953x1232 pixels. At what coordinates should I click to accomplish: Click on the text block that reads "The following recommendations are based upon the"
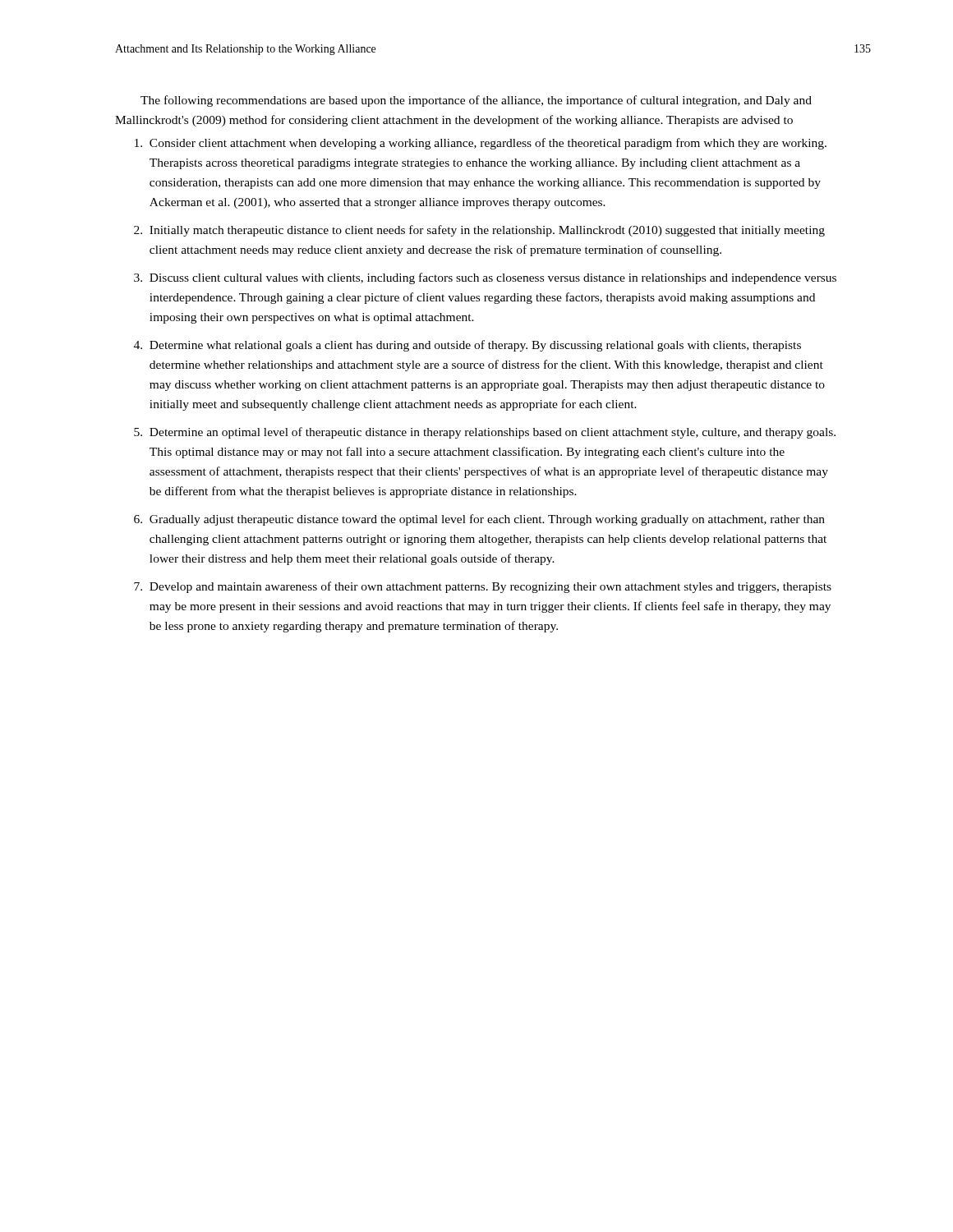click(463, 110)
